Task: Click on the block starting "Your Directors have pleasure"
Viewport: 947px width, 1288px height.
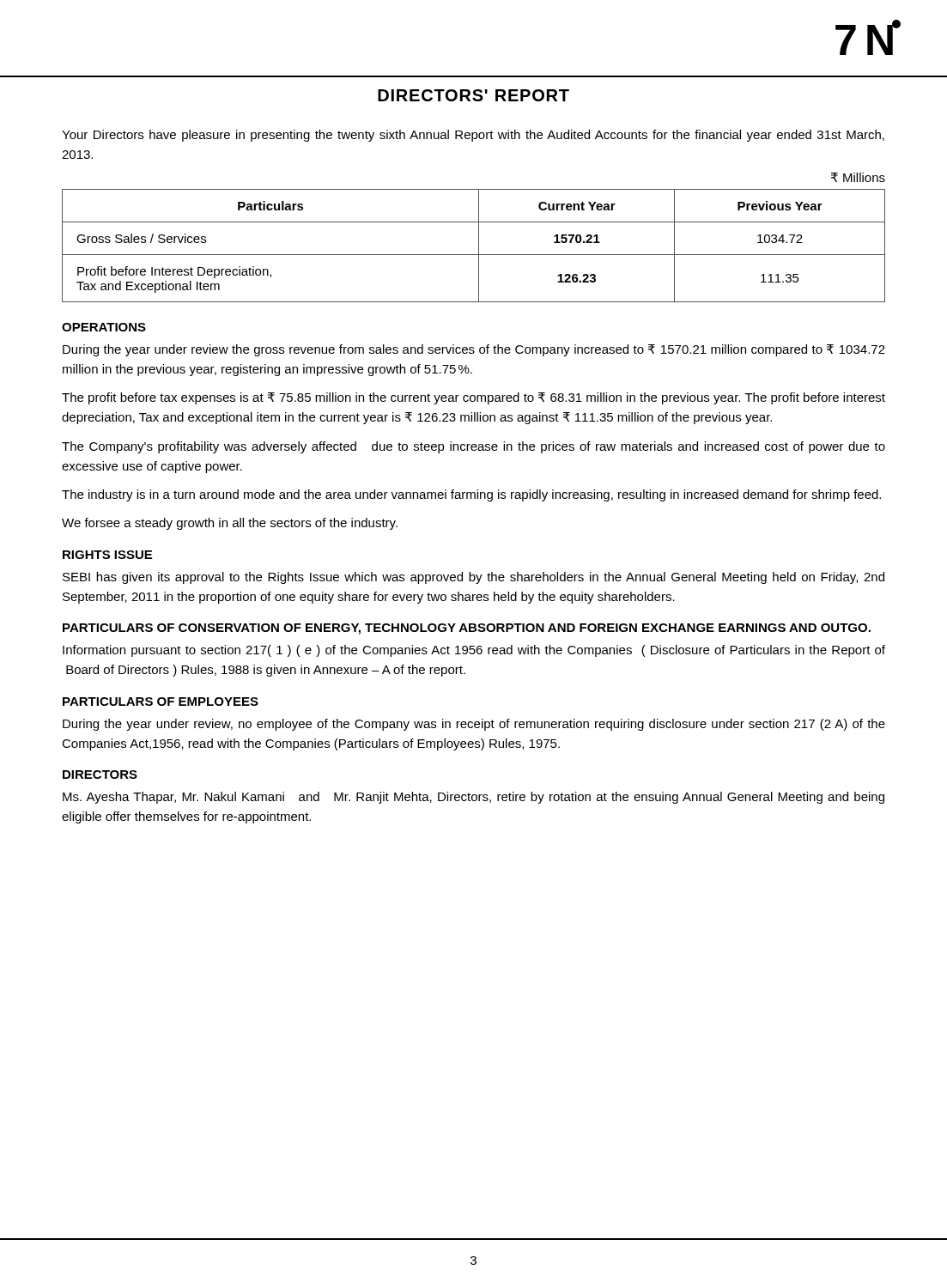Action: (474, 144)
